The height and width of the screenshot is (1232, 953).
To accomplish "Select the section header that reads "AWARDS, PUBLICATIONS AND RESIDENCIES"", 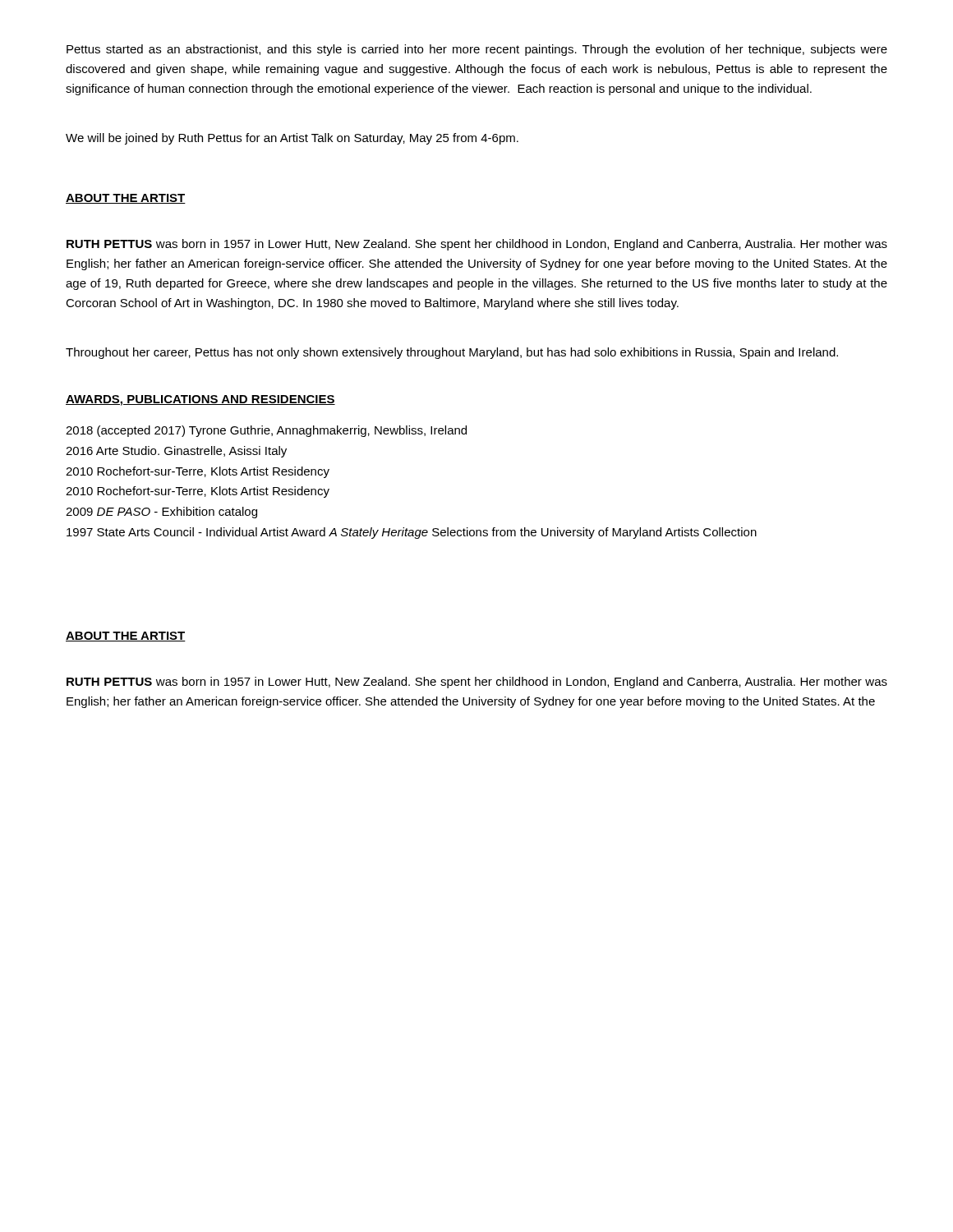I will pyautogui.click(x=200, y=399).
